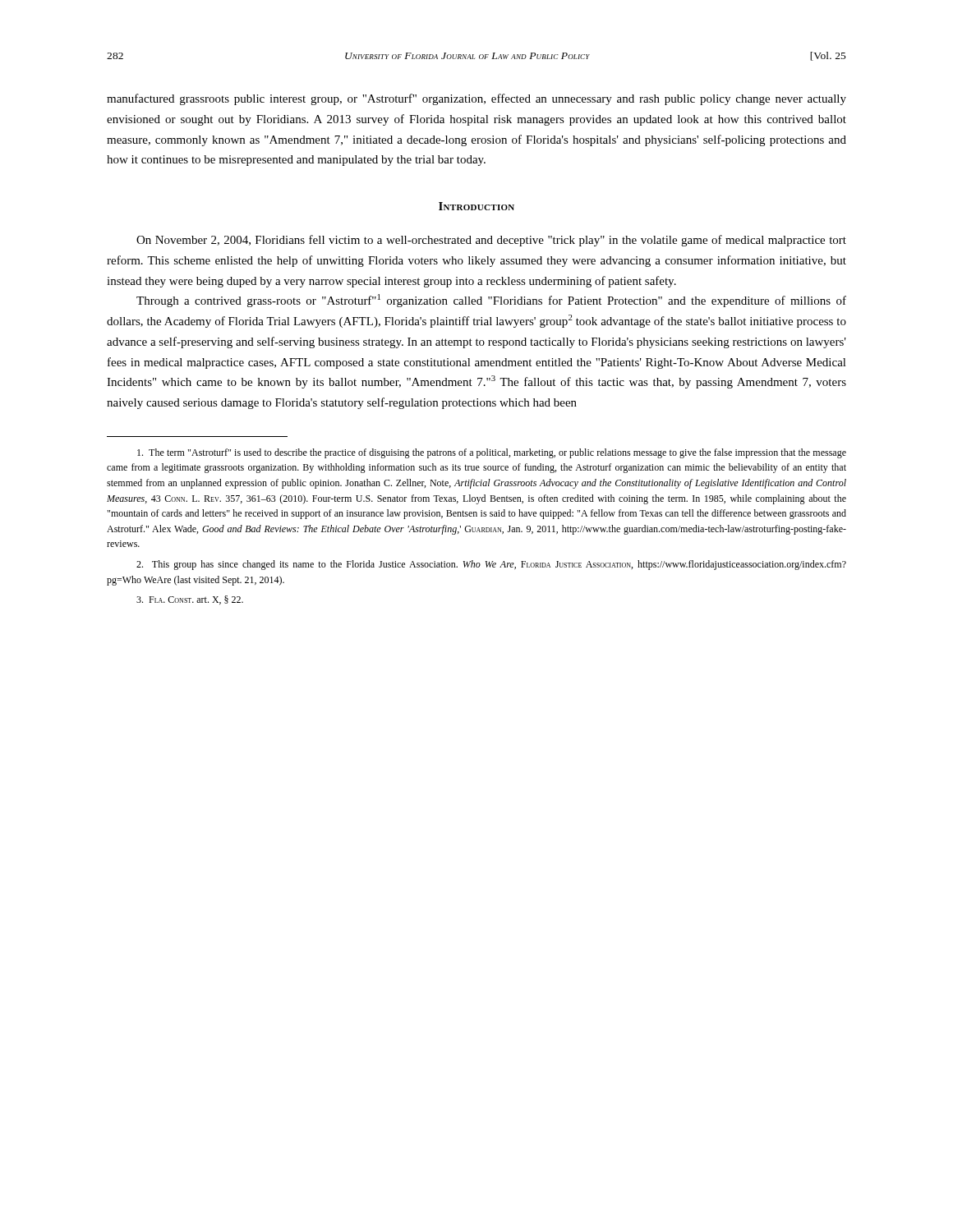Navigate to the text block starting "Through a contrived grass-roots"

pyautogui.click(x=476, y=352)
